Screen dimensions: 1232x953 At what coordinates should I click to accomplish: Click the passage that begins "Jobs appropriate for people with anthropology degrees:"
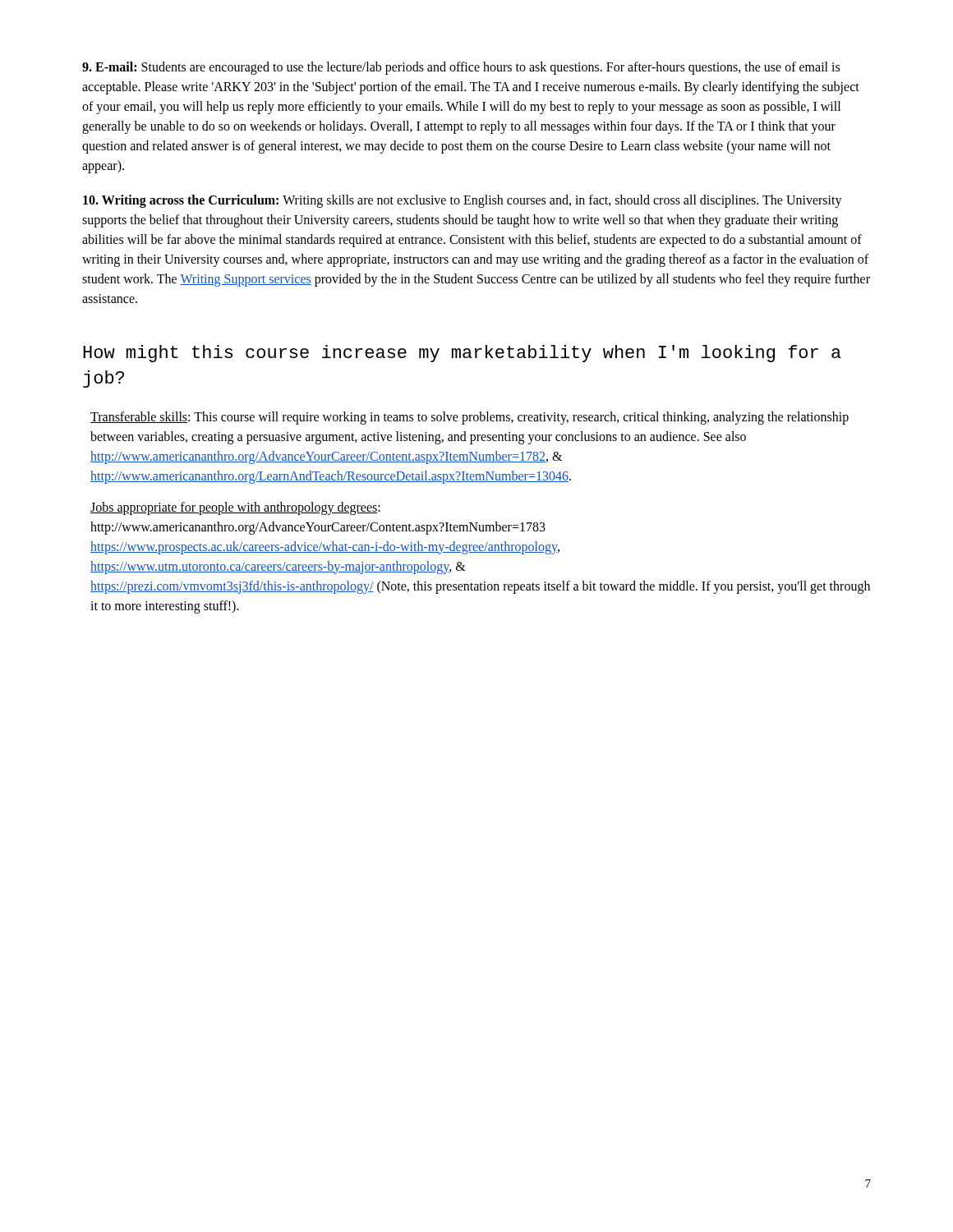tap(480, 556)
